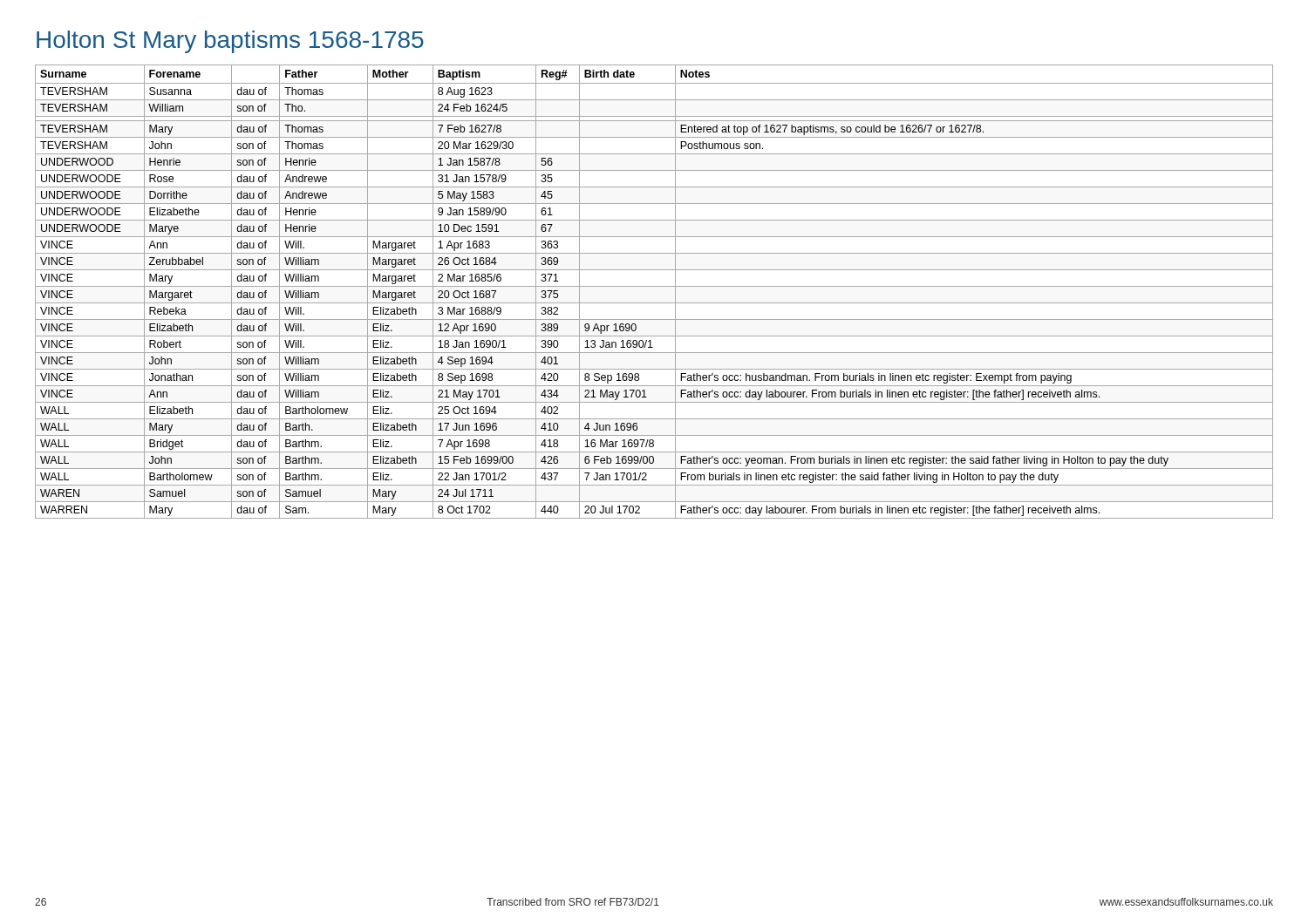Find the table

pyautogui.click(x=654, y=292)
